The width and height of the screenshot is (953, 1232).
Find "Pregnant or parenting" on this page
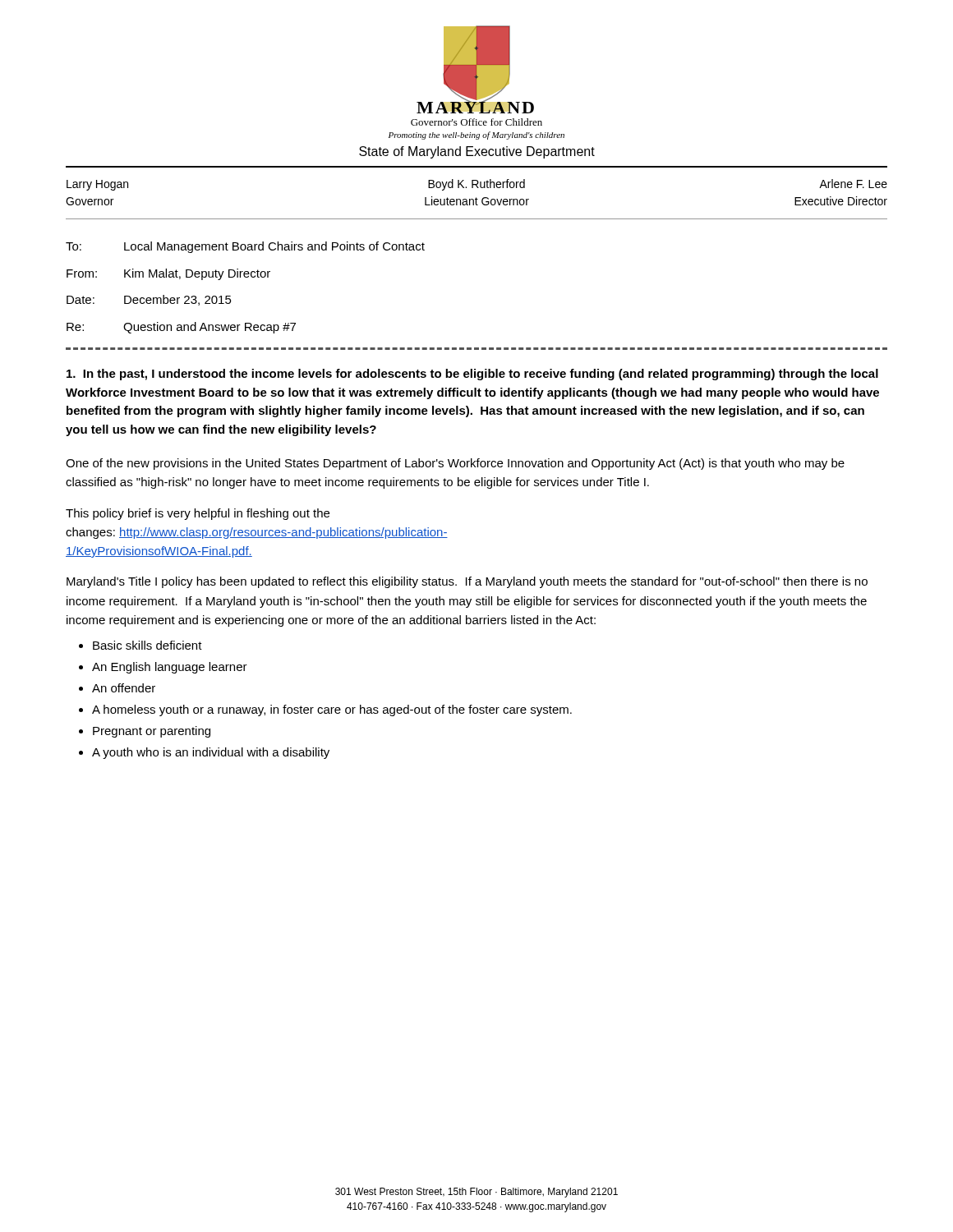(x=152, y=731)
